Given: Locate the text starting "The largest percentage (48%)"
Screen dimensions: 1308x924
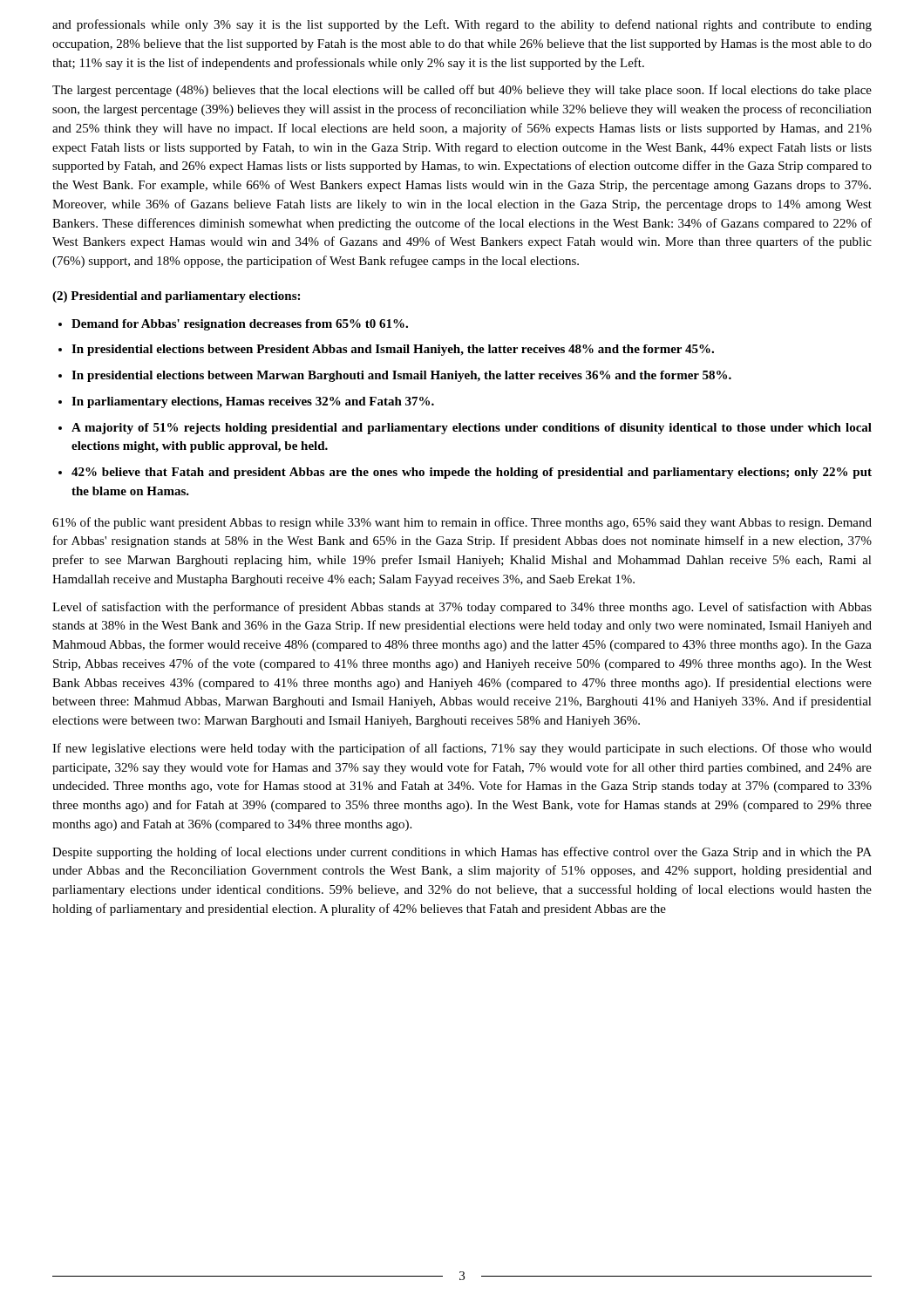Looking at the screenshot, I should click(x=462, y=176).
